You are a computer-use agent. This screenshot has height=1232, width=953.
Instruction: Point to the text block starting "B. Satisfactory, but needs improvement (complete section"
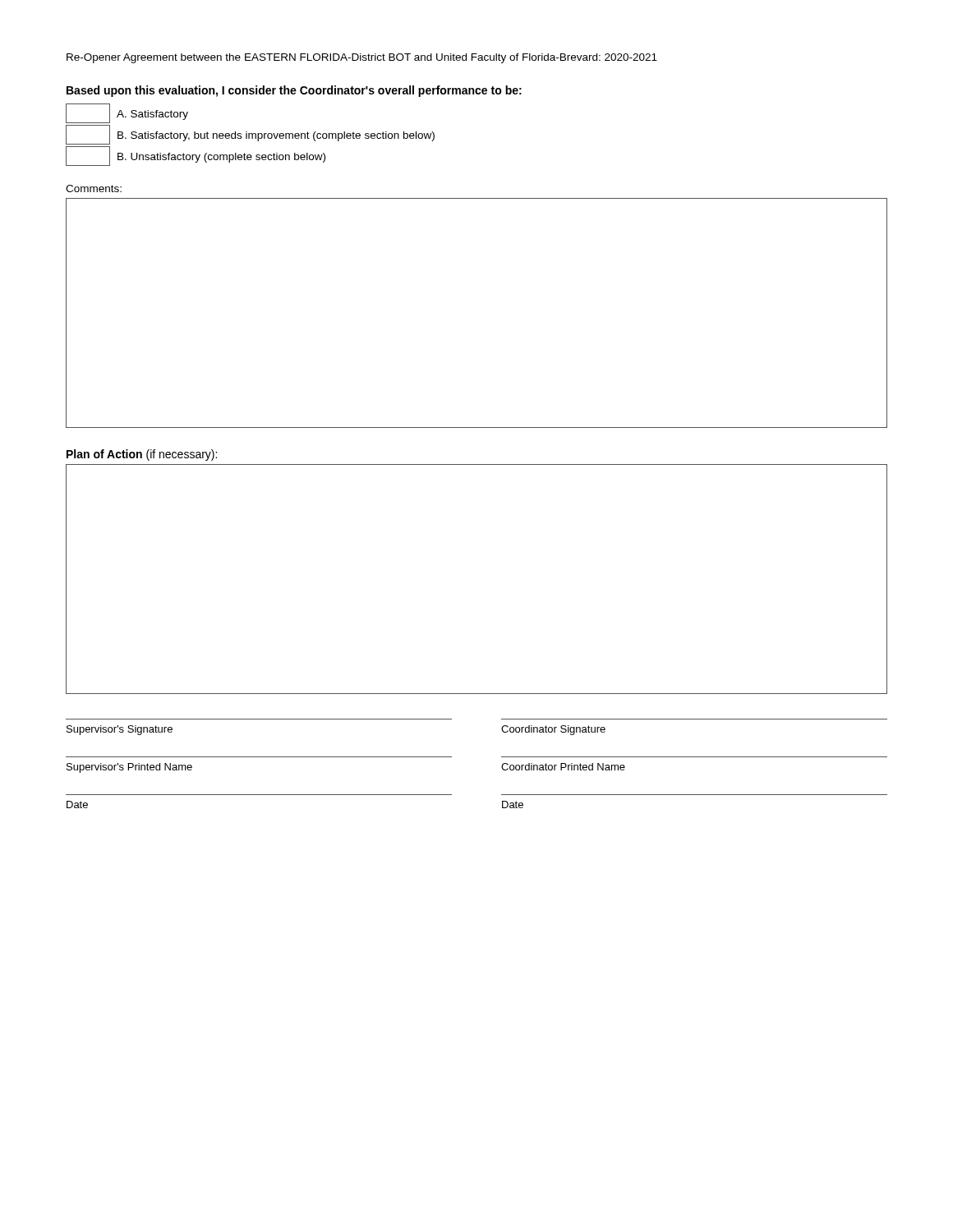(250, 135)
